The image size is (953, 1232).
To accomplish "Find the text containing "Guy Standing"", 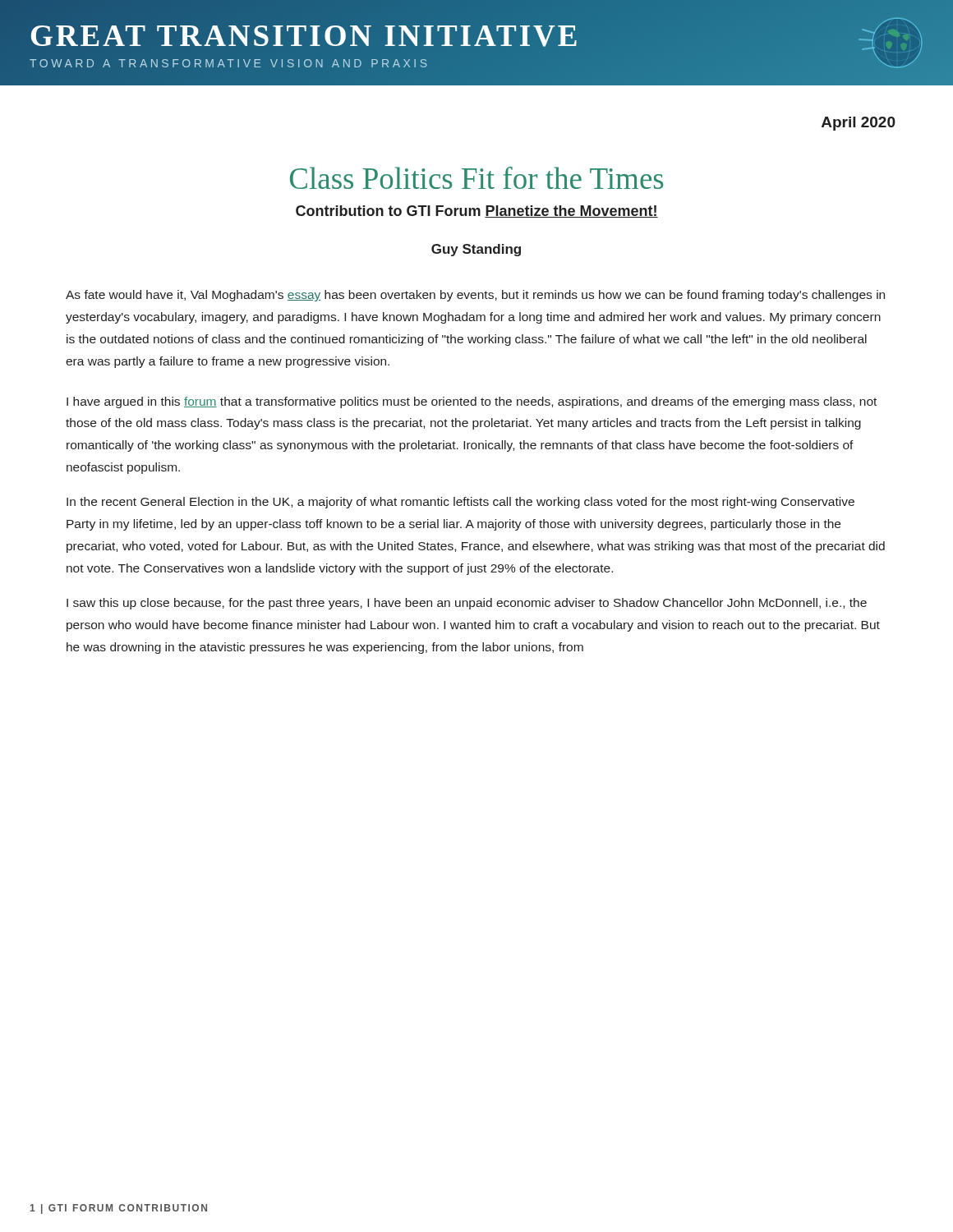I will (x=476, y=250).
